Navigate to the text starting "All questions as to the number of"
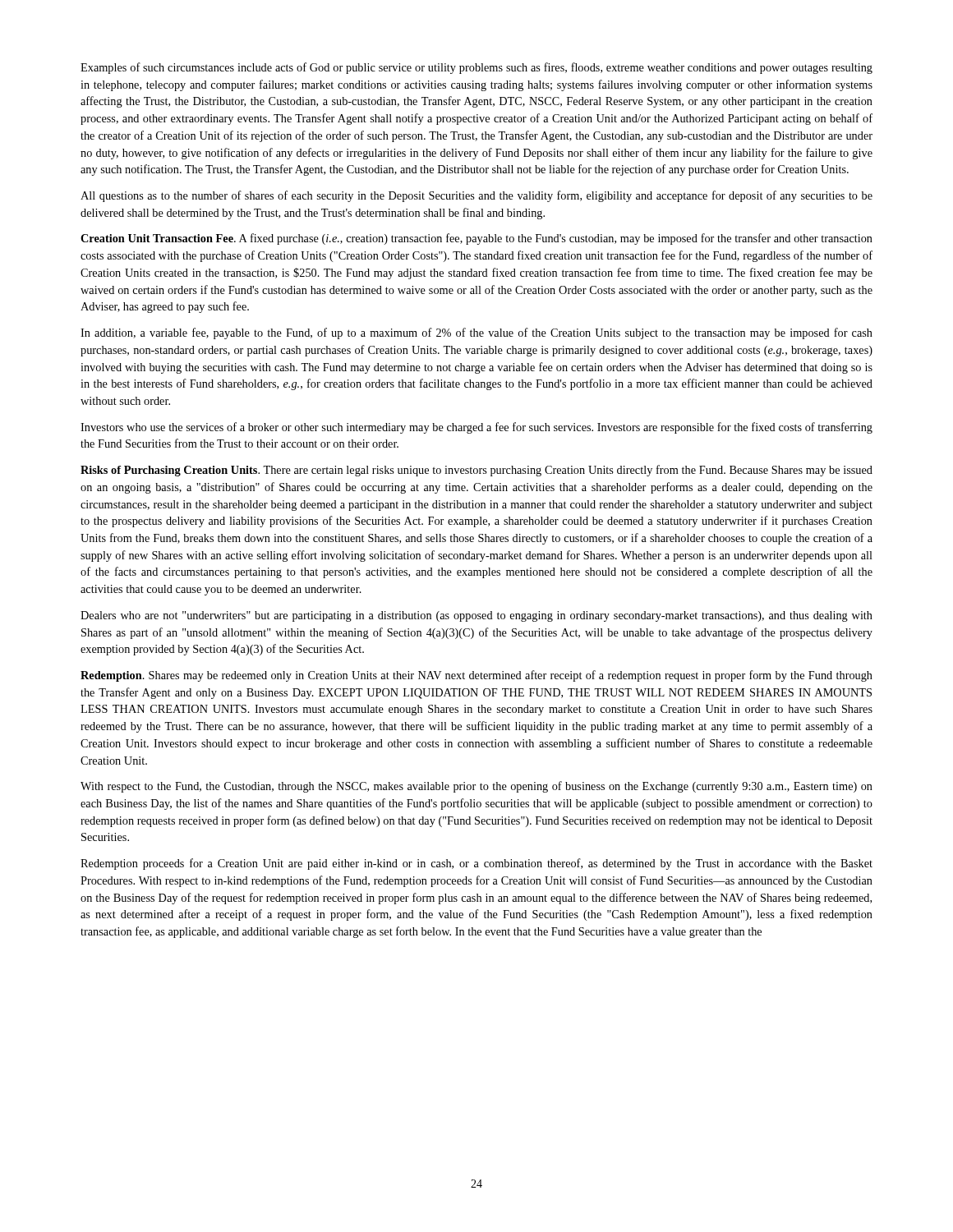 pos(476,204)
